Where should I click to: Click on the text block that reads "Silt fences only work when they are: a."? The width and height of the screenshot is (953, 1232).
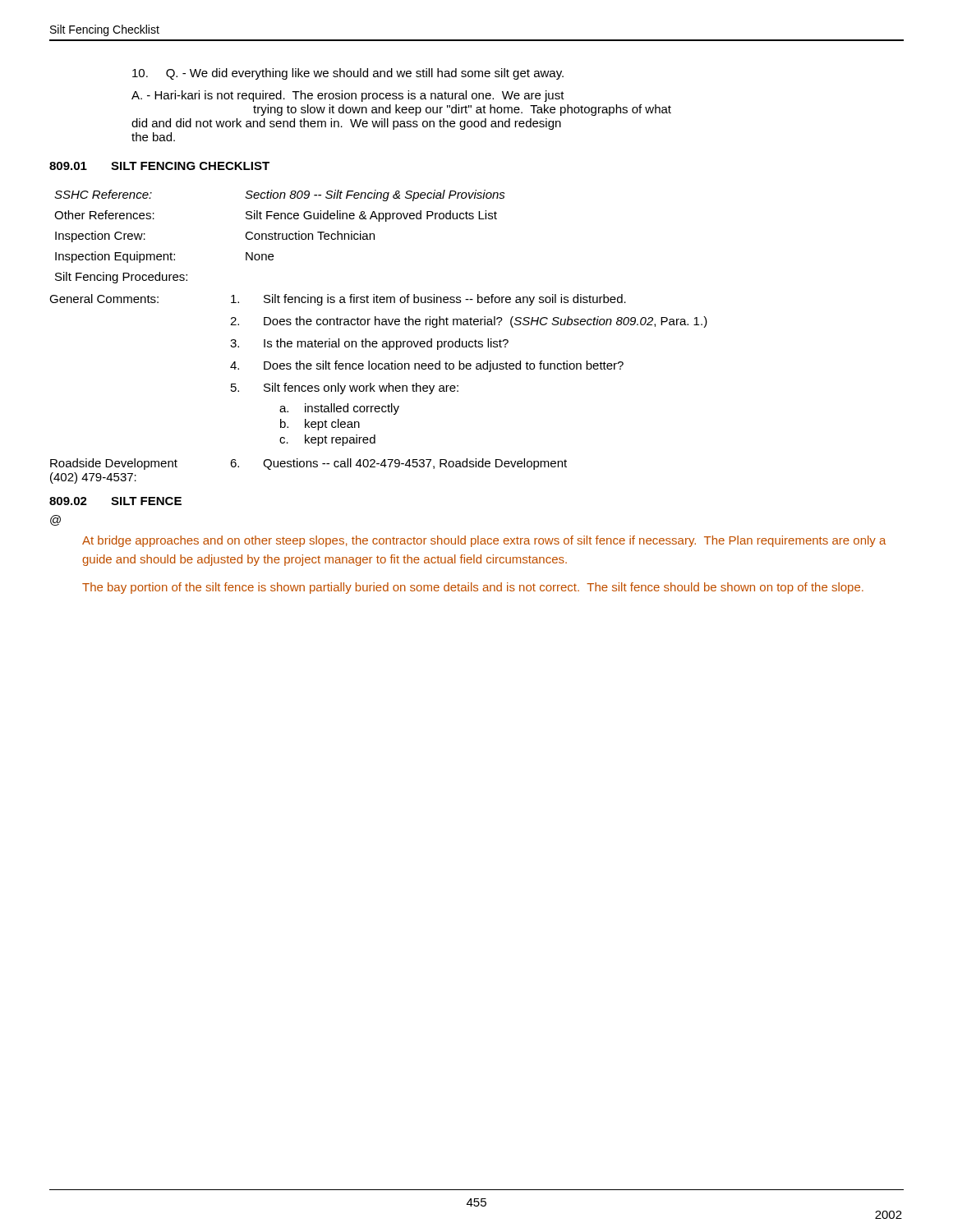pos(345,388)
